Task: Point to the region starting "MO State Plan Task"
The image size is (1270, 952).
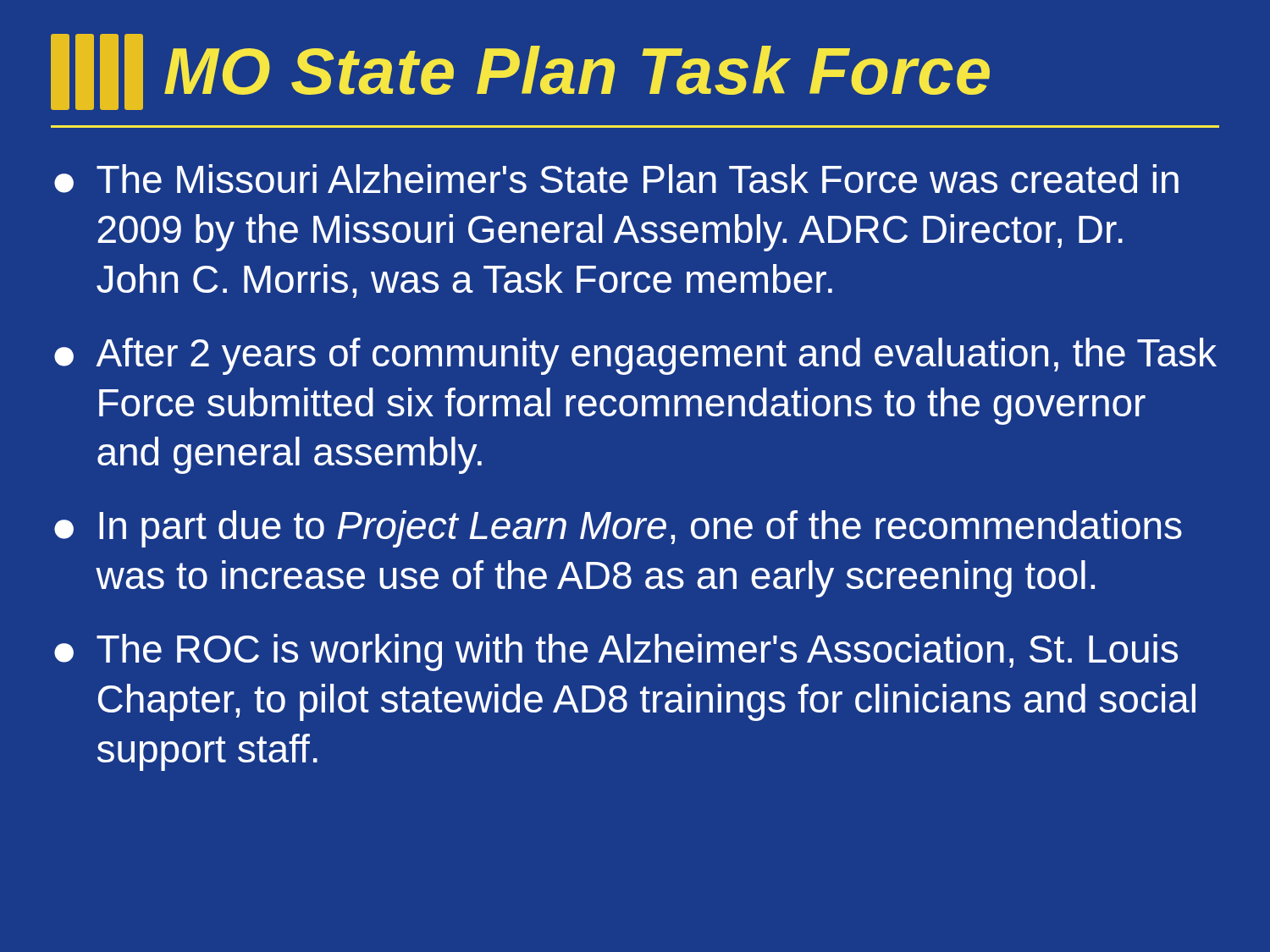Action: [522, 72]
